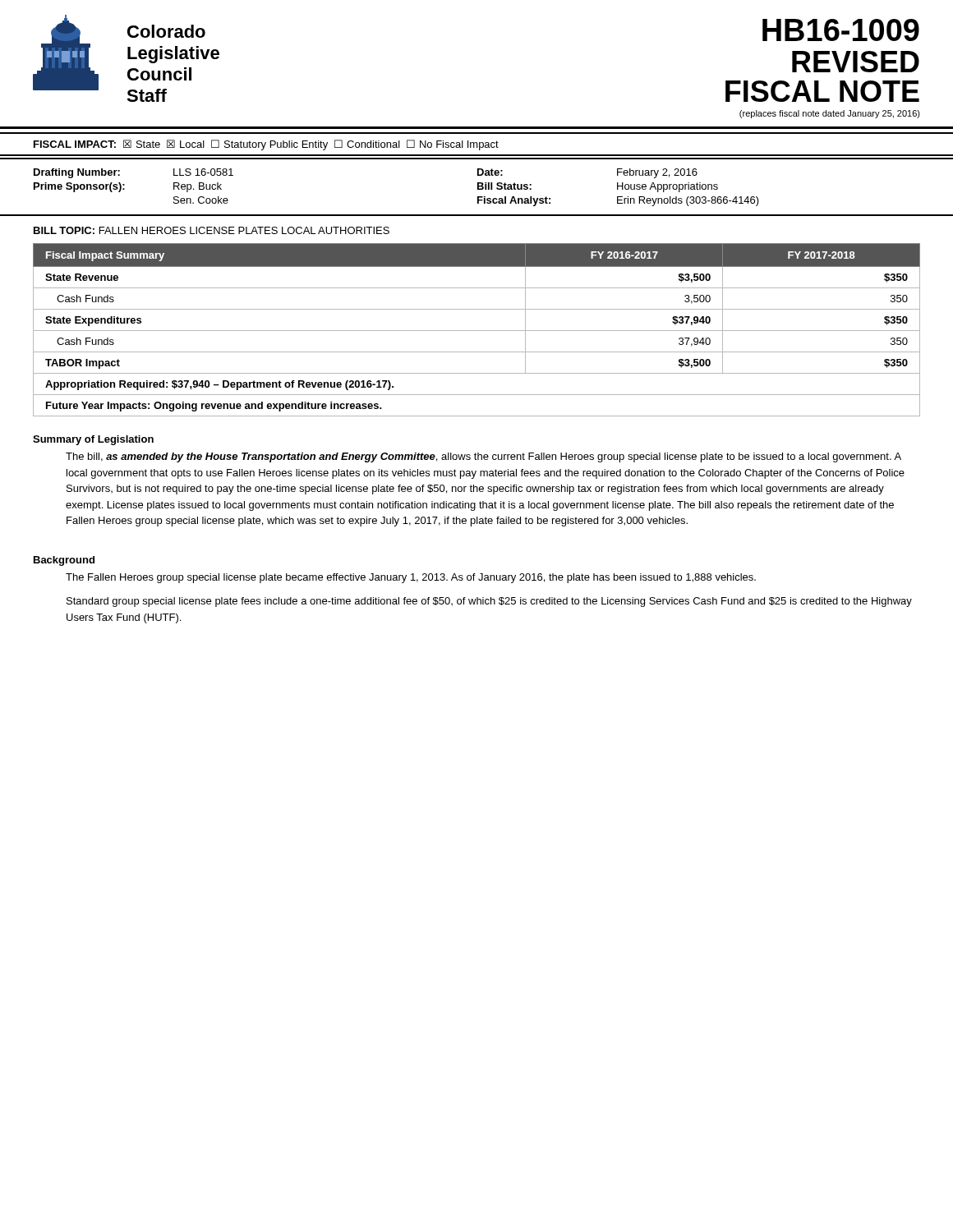Image resolution: width=953 pixels, height=1232 pixels.
Task: Click on the table containing "Future Year Impacts:"
Action: click(476, 334)
